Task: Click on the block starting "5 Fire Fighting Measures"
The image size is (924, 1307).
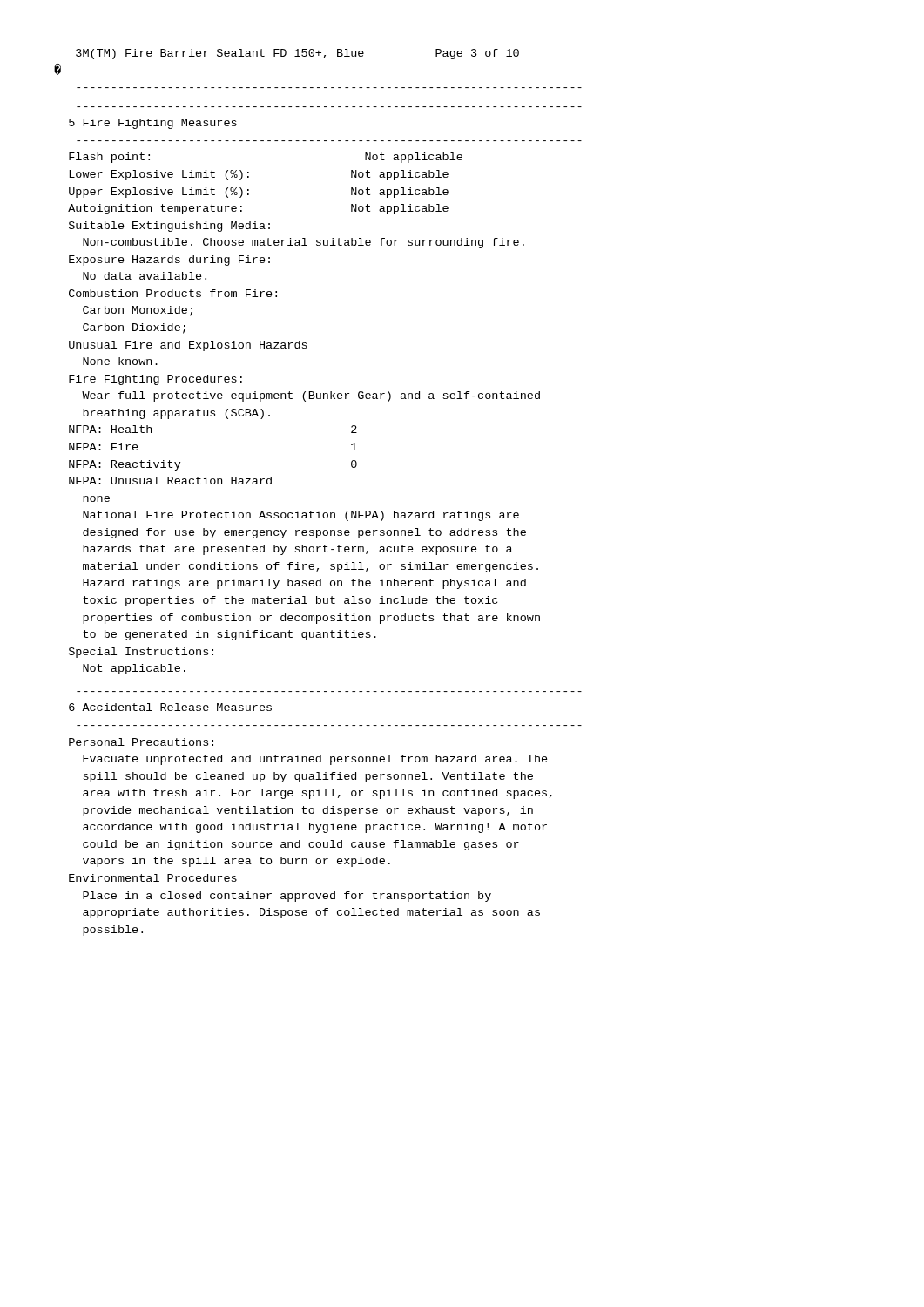Action: pos(146,124)
